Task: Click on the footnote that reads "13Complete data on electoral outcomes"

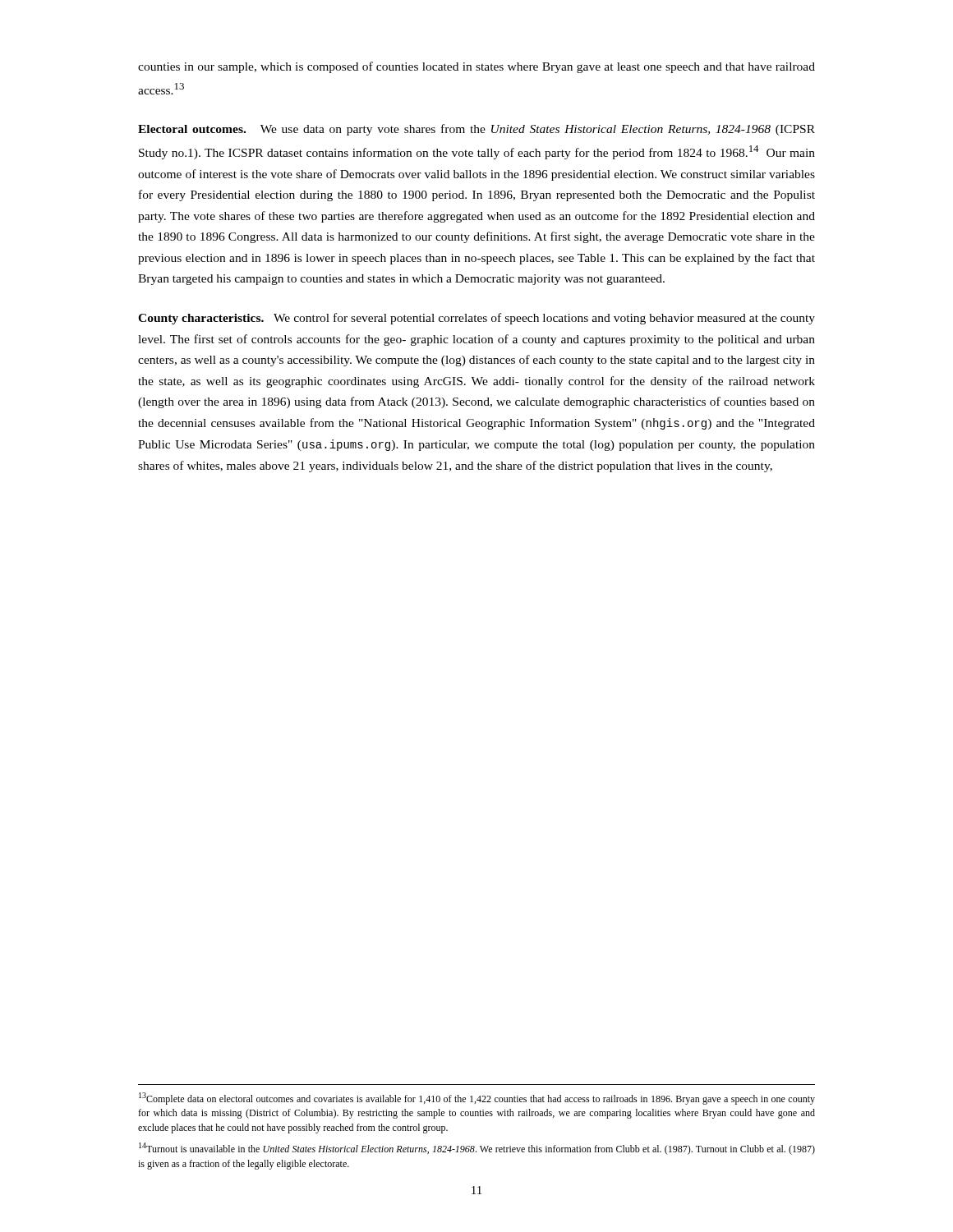Action: click(x=476, y=1112)
